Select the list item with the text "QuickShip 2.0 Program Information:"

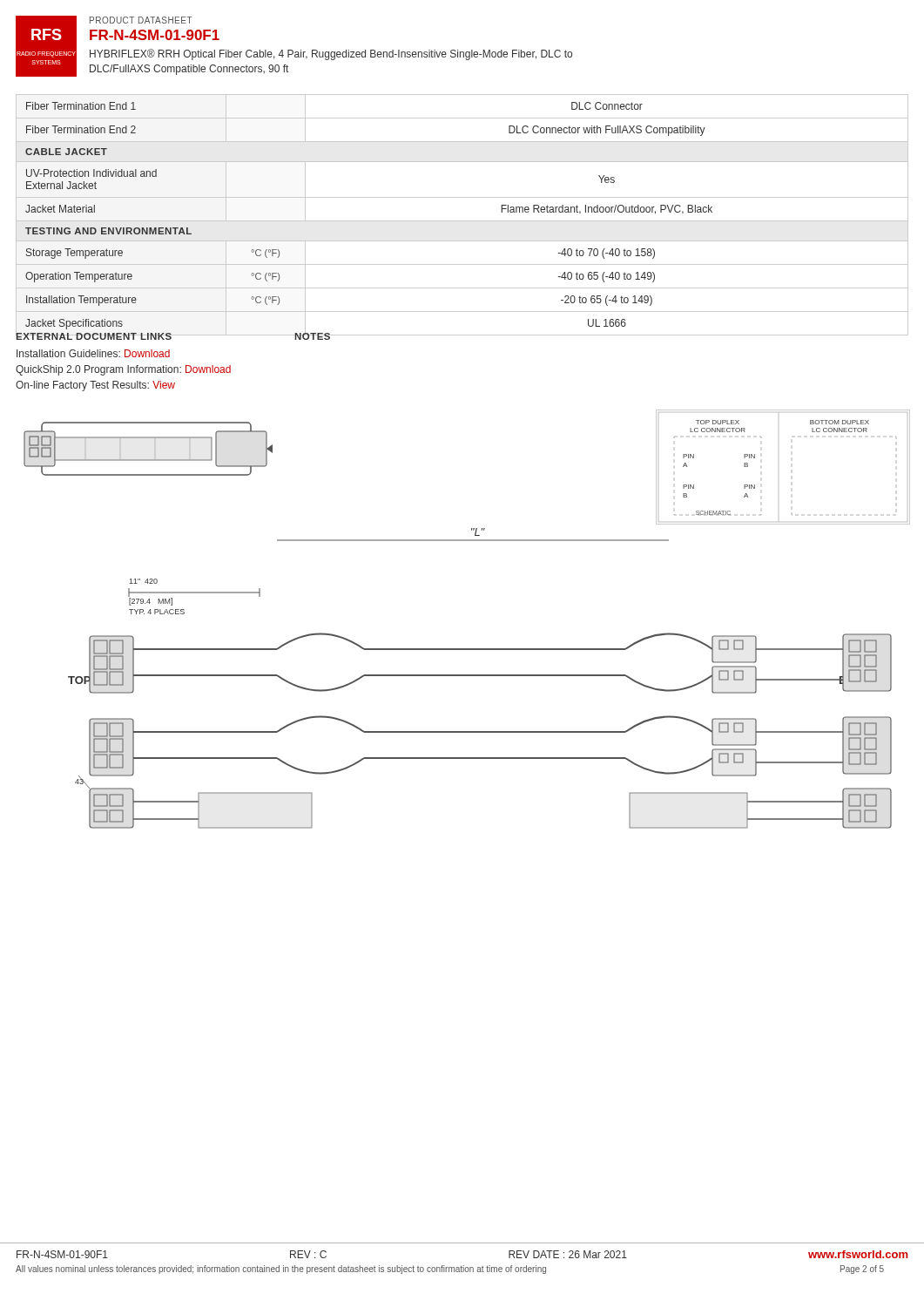123,369
